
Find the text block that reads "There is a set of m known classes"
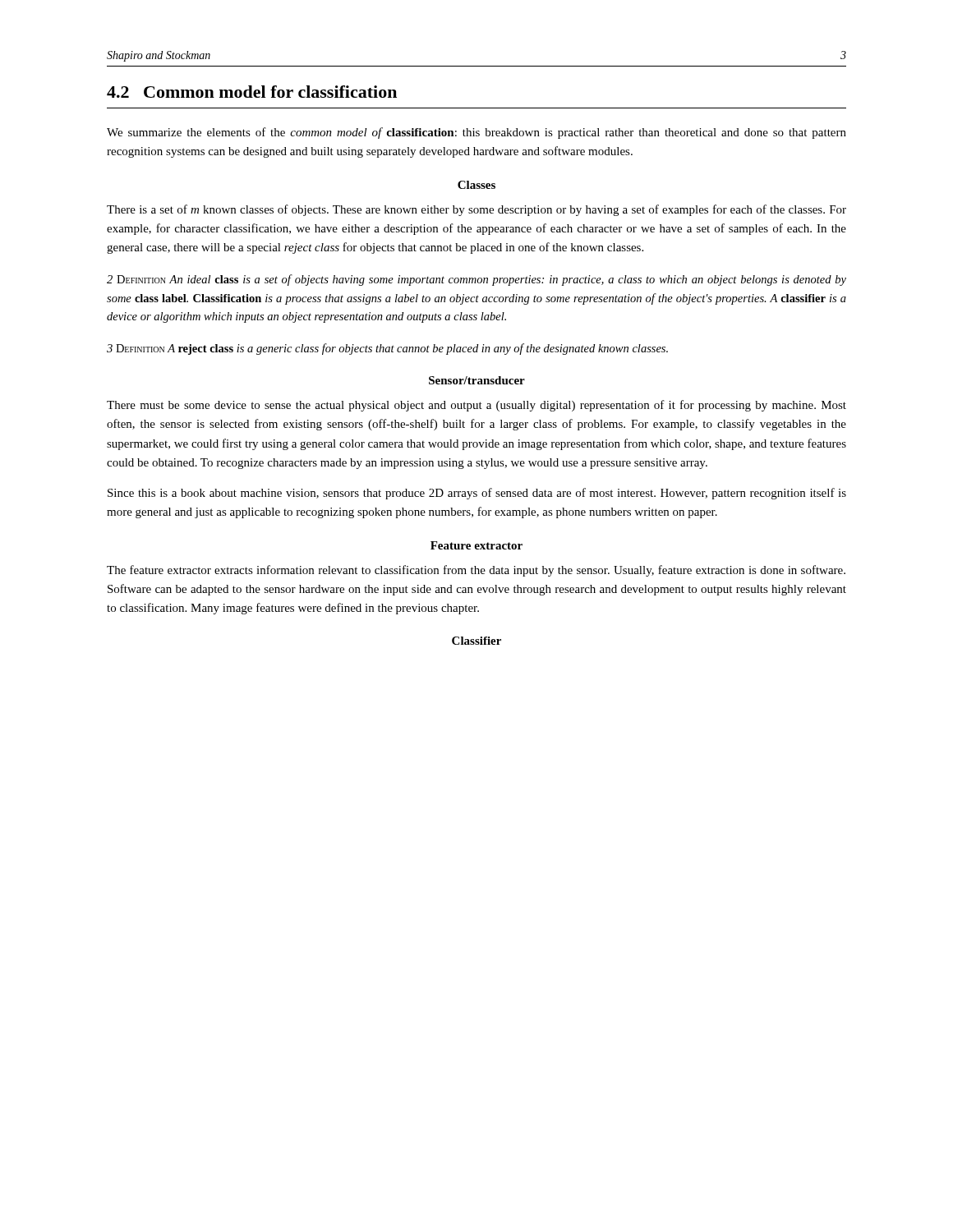tap(476, 228)
